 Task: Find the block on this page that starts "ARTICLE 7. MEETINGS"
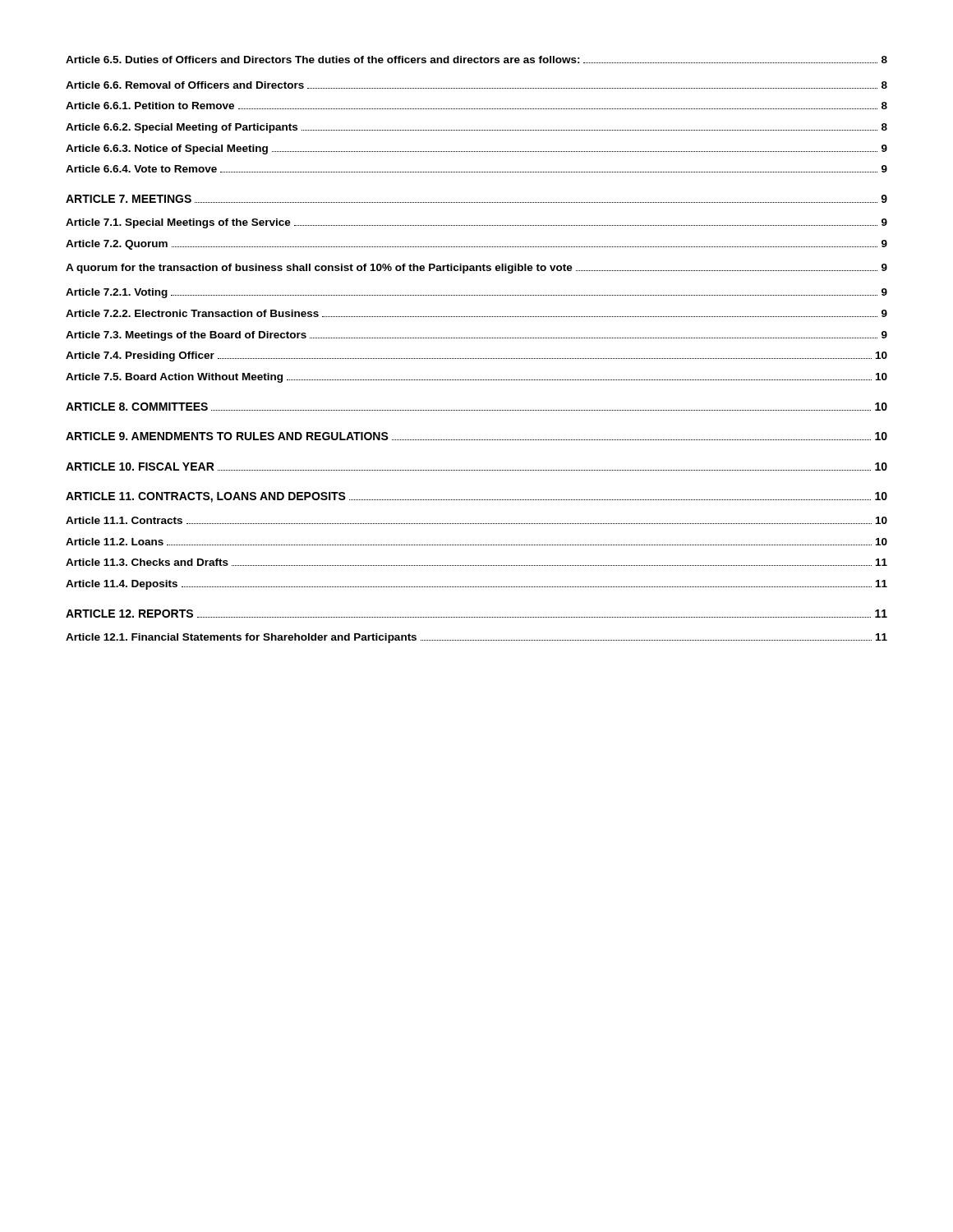point(476,199)
